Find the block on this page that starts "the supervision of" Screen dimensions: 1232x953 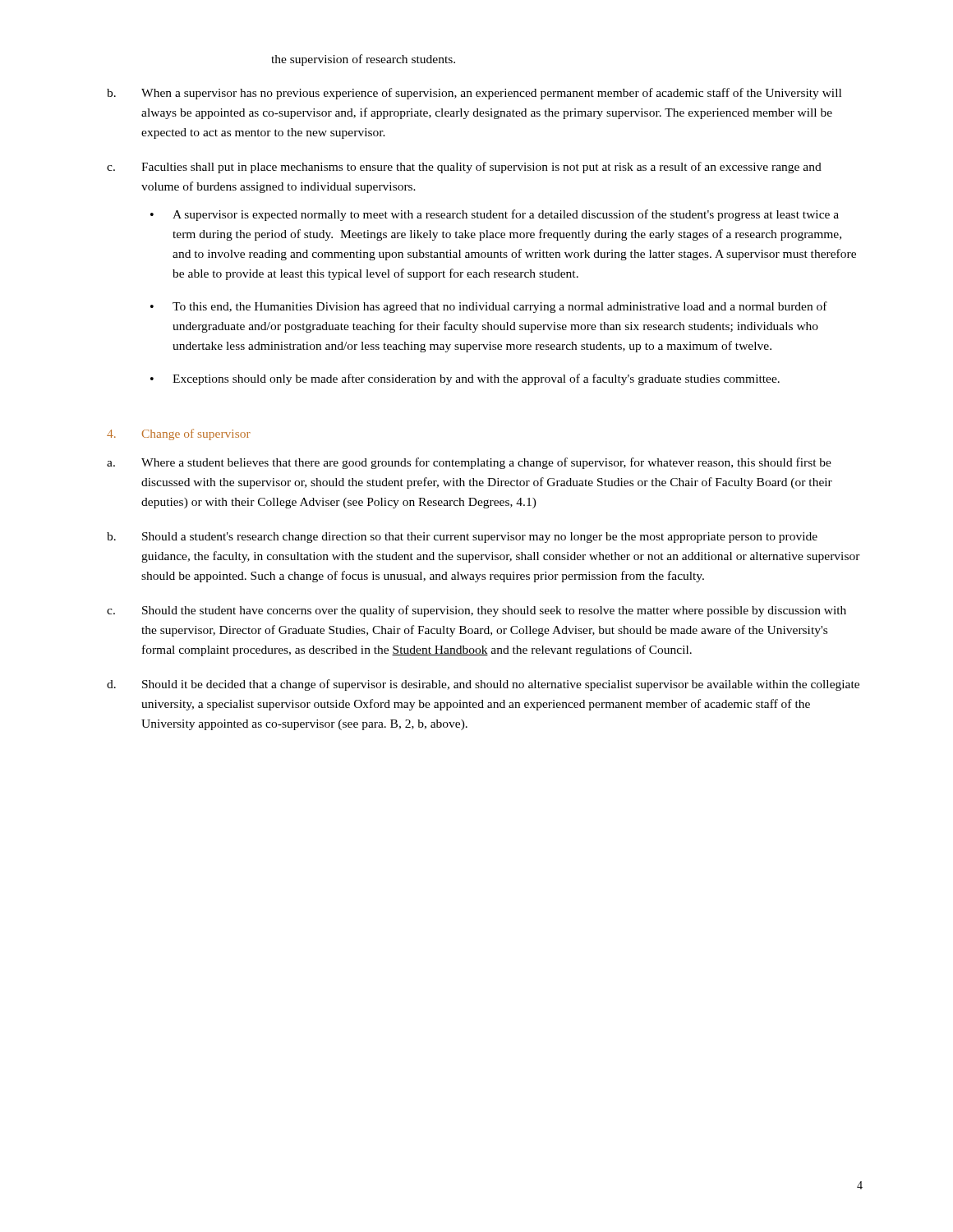click(x=364, y=59)
